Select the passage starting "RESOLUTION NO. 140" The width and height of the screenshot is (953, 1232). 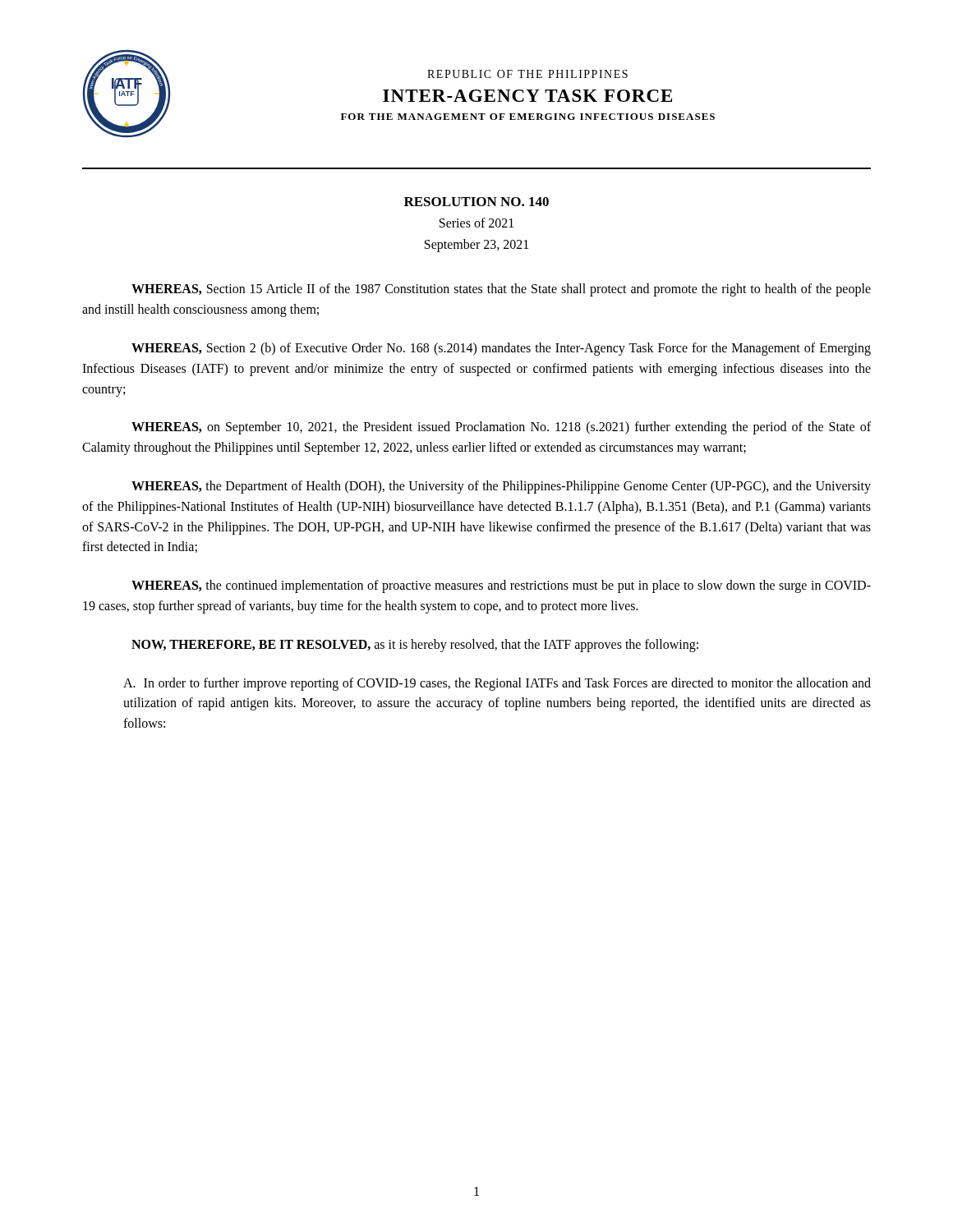click(x=476, y=223)
